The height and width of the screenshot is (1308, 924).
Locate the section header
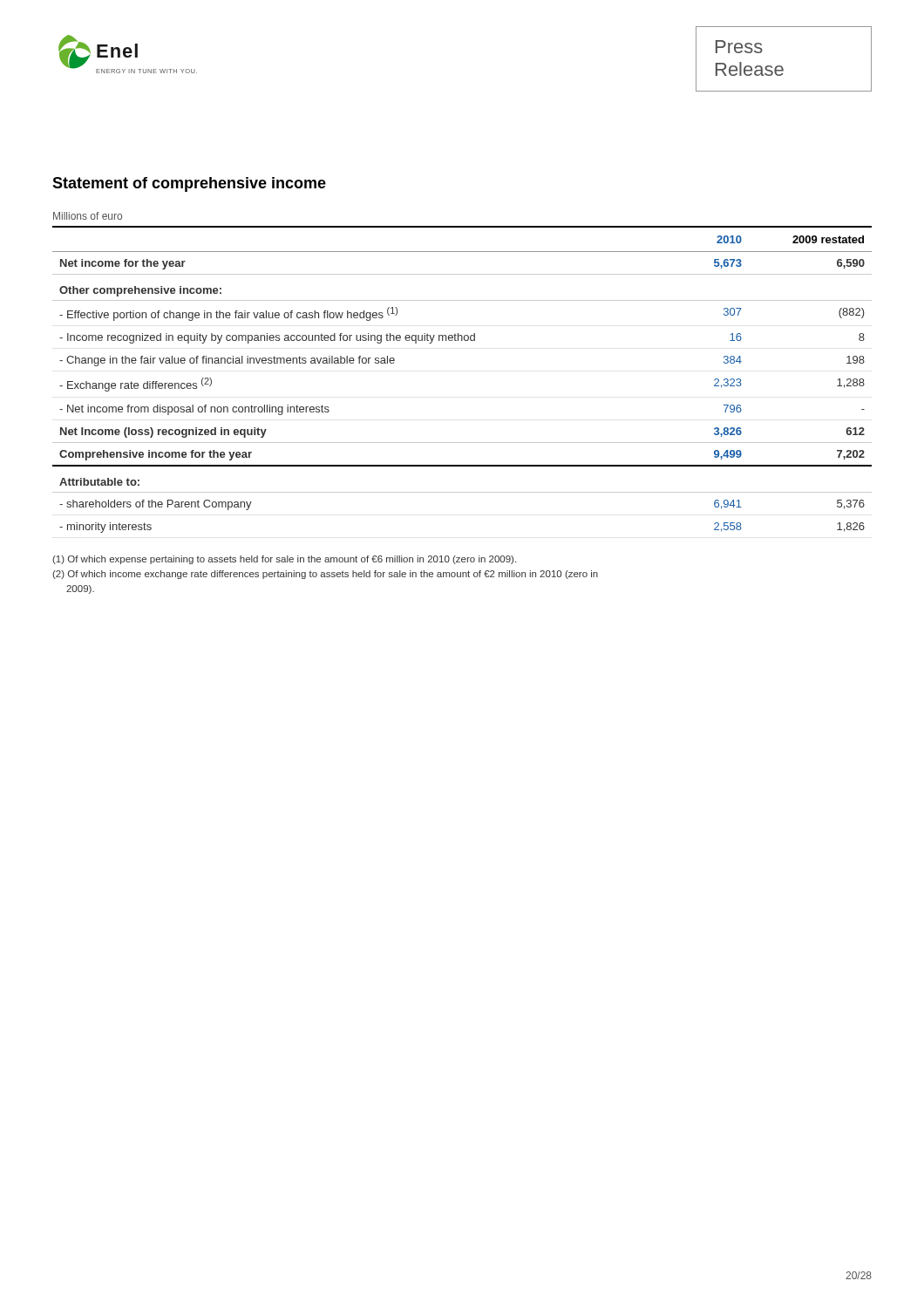tap(189, 183)
